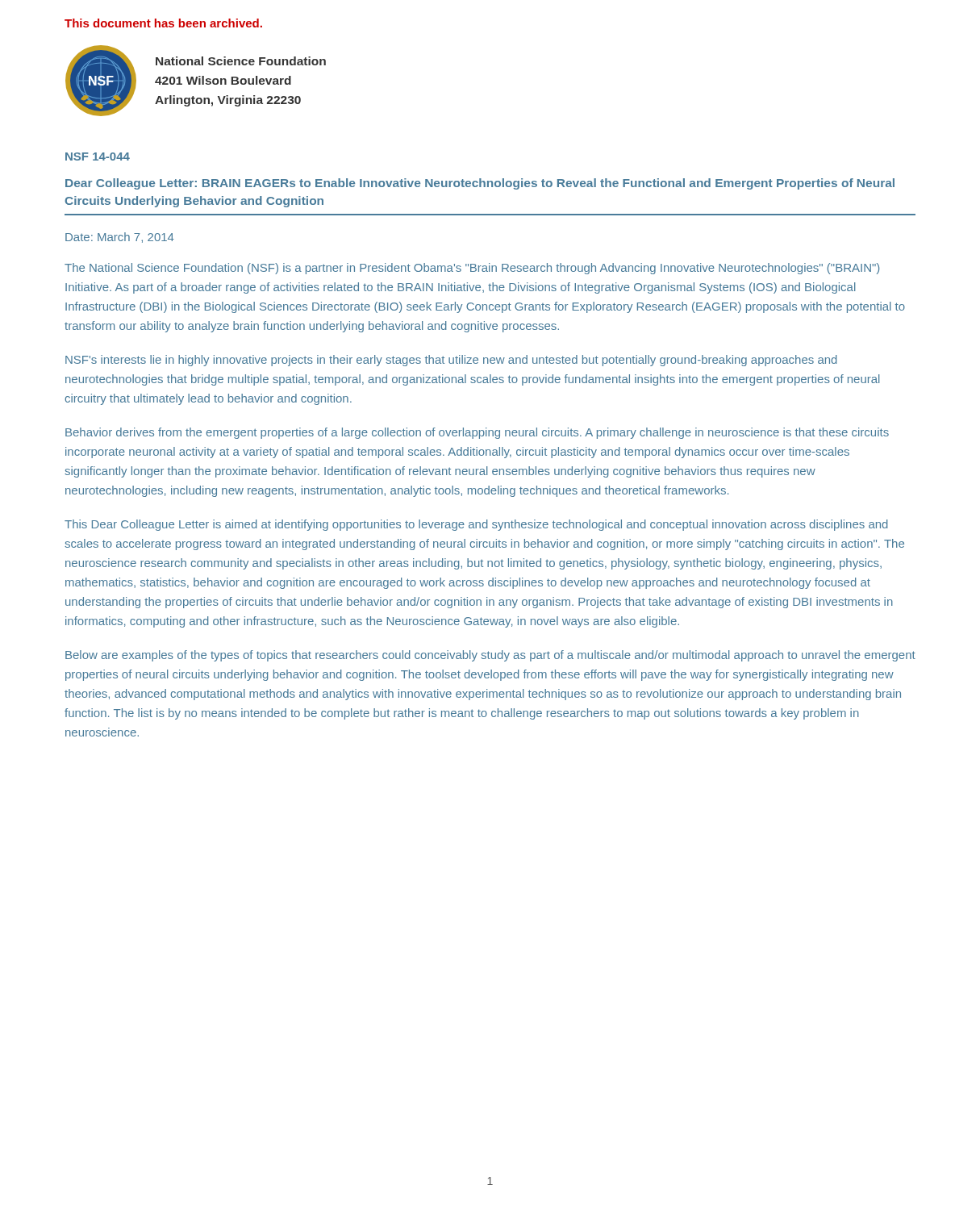Screen dimensions: 1210x980
Task: Point to the block beginning "Behavior derives from the"
Action: click(477, 461)
